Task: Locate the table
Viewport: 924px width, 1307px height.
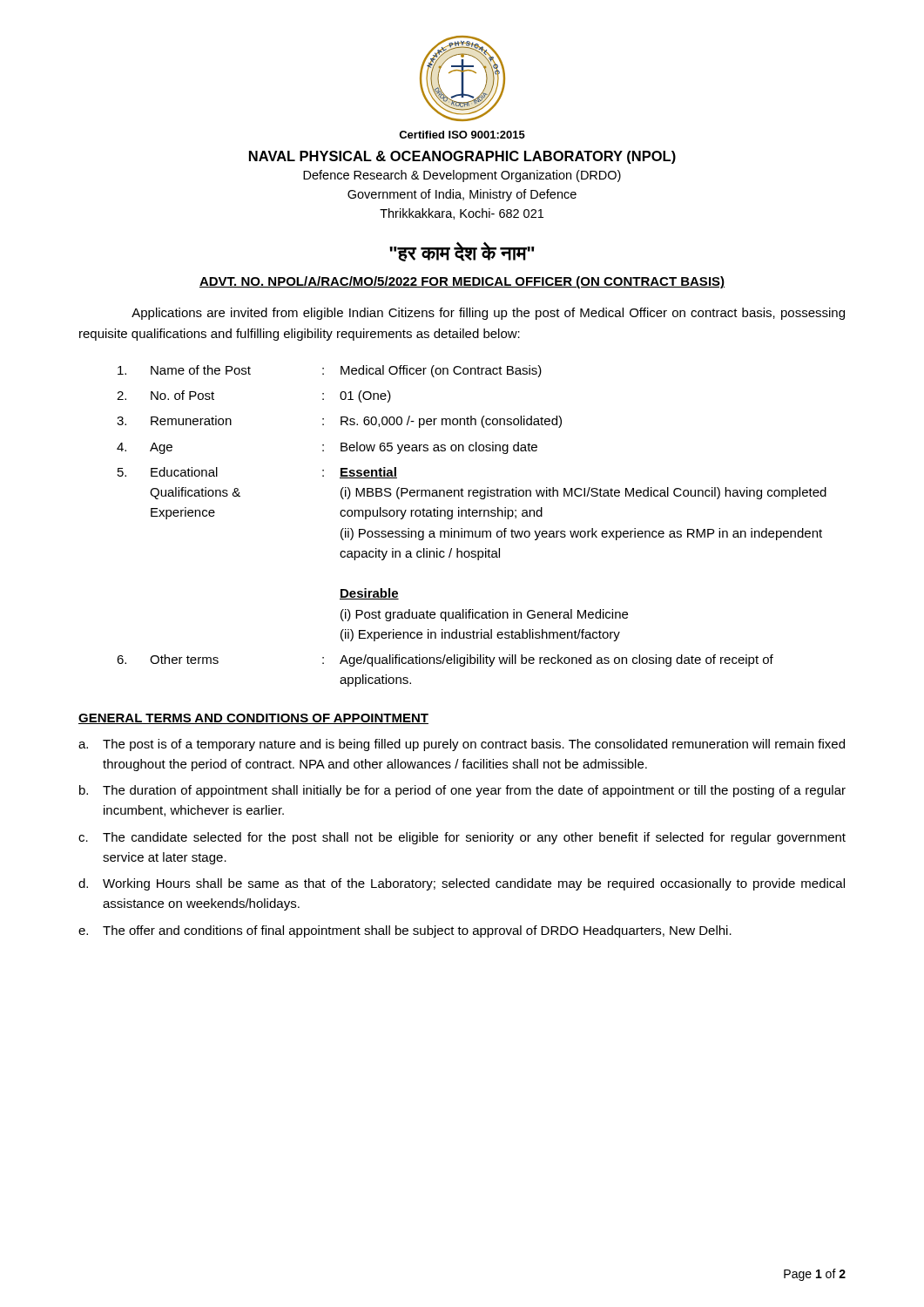Action: (462, 525)
